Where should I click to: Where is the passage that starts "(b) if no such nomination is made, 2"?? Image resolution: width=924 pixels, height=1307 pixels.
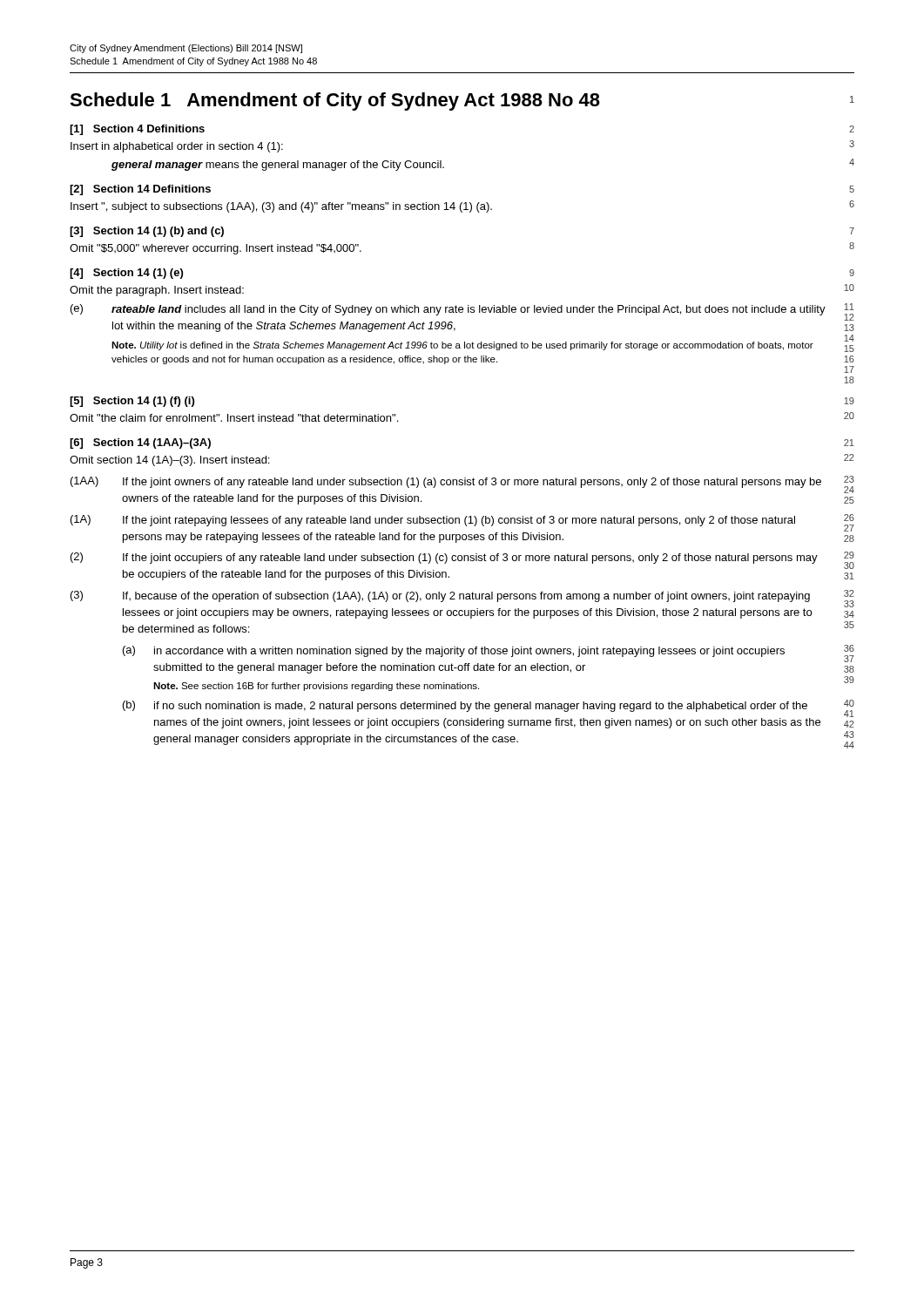tap(462, 724)
